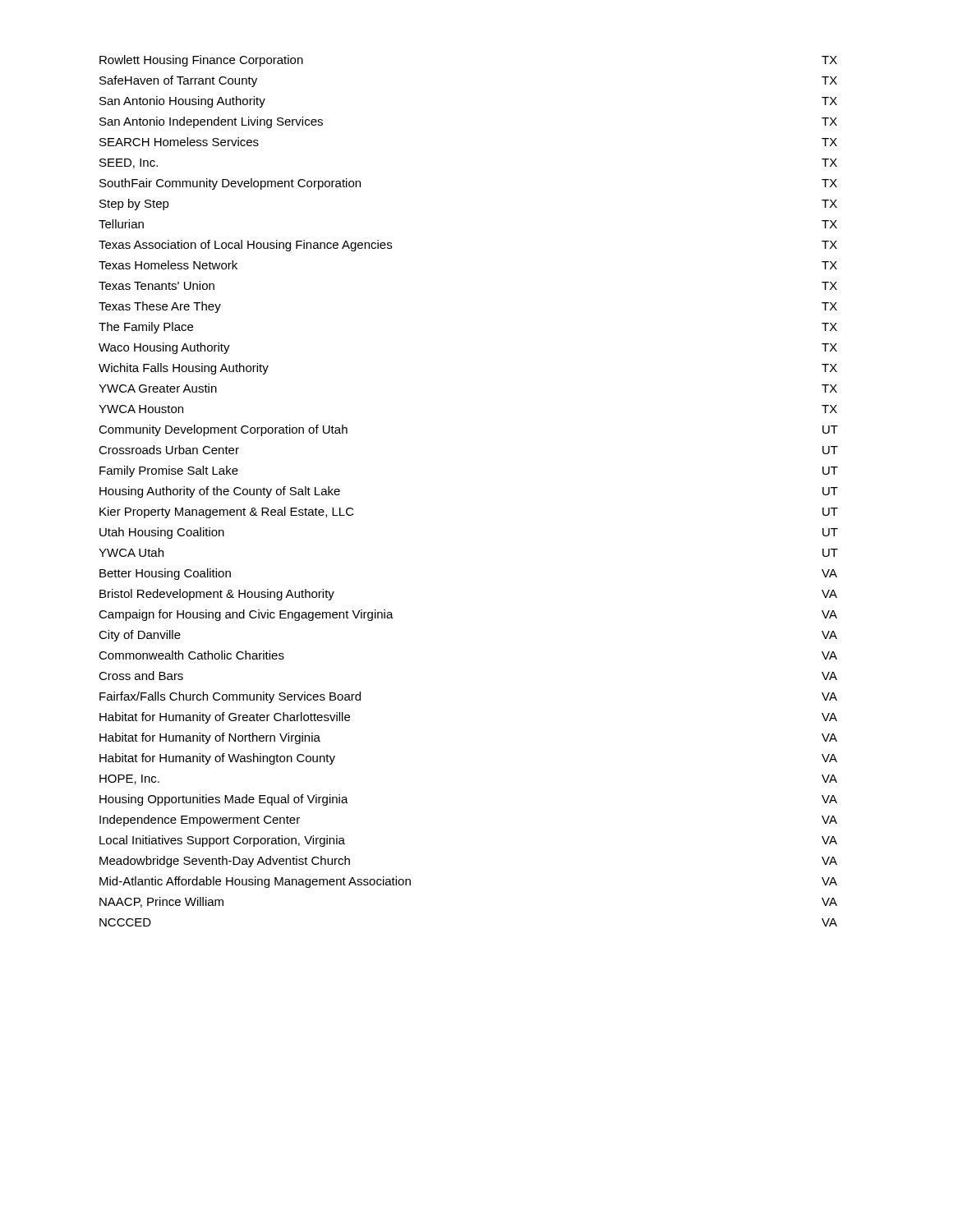Find the list item containing "Bristol Redevelopment & Housing"
Screen dimensions: 1232x953
point(214,594)
